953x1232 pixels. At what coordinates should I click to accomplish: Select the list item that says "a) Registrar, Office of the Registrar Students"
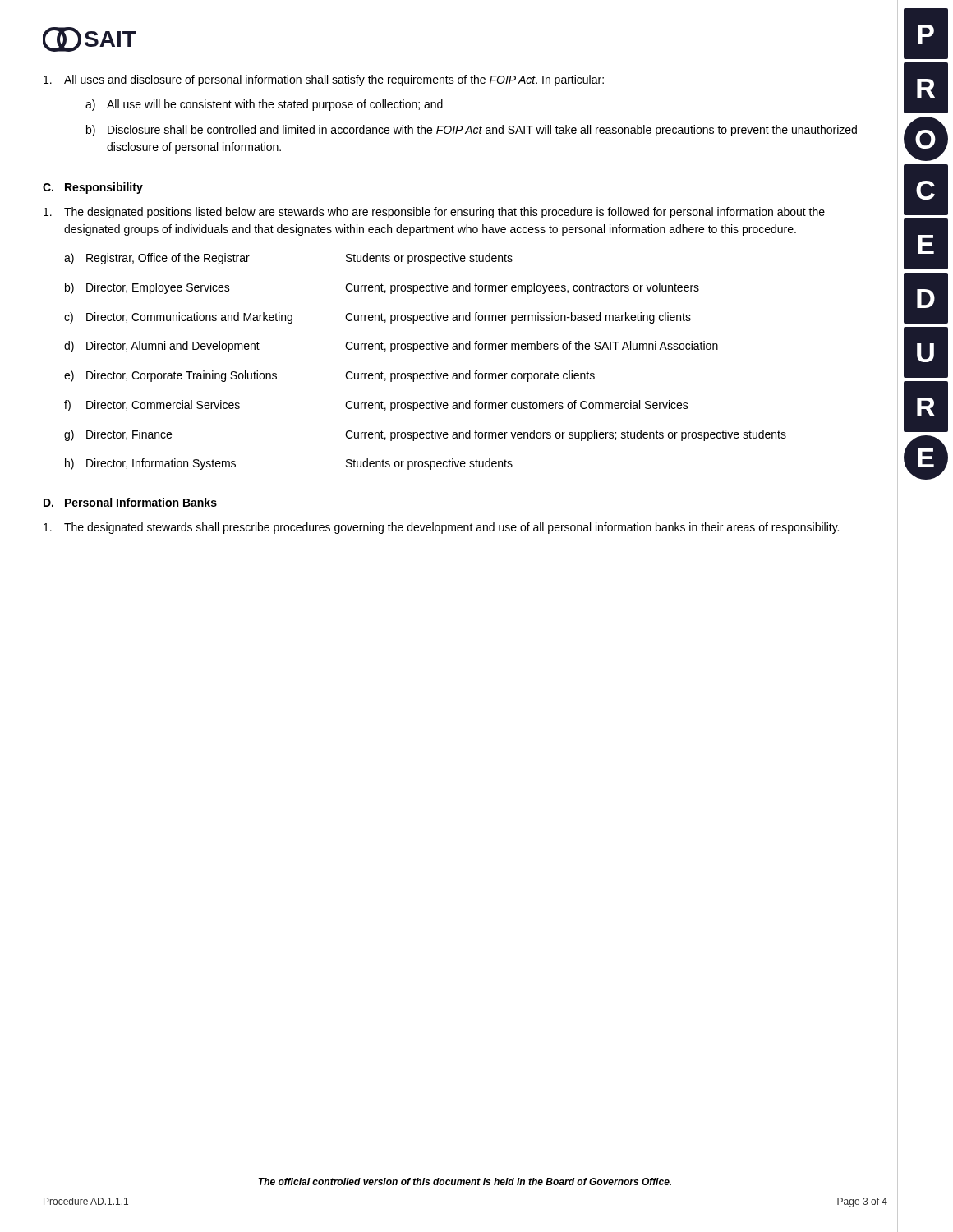click(x=462, y=259)
